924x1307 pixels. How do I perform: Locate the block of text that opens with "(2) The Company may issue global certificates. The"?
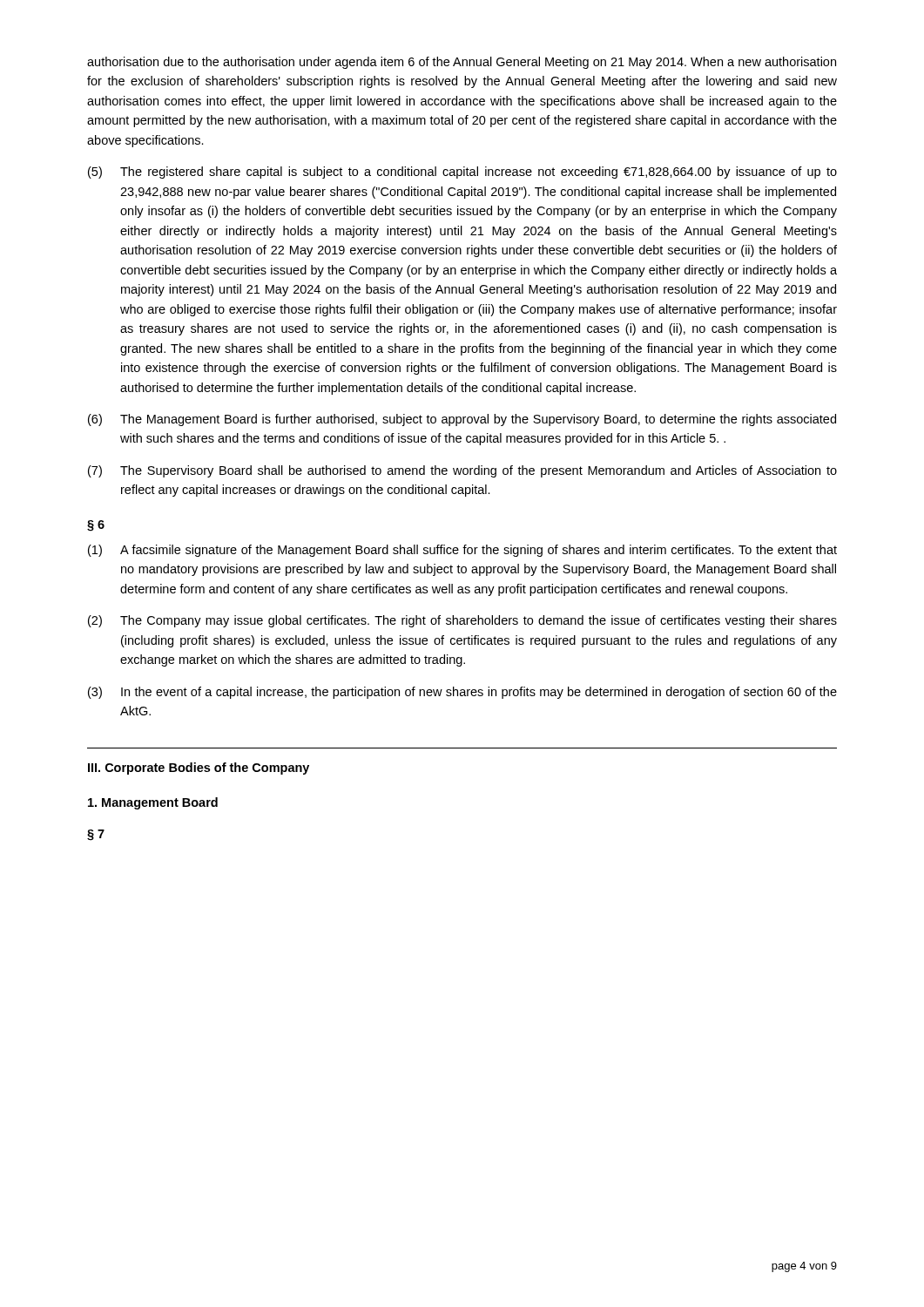[x=462, y=640]
